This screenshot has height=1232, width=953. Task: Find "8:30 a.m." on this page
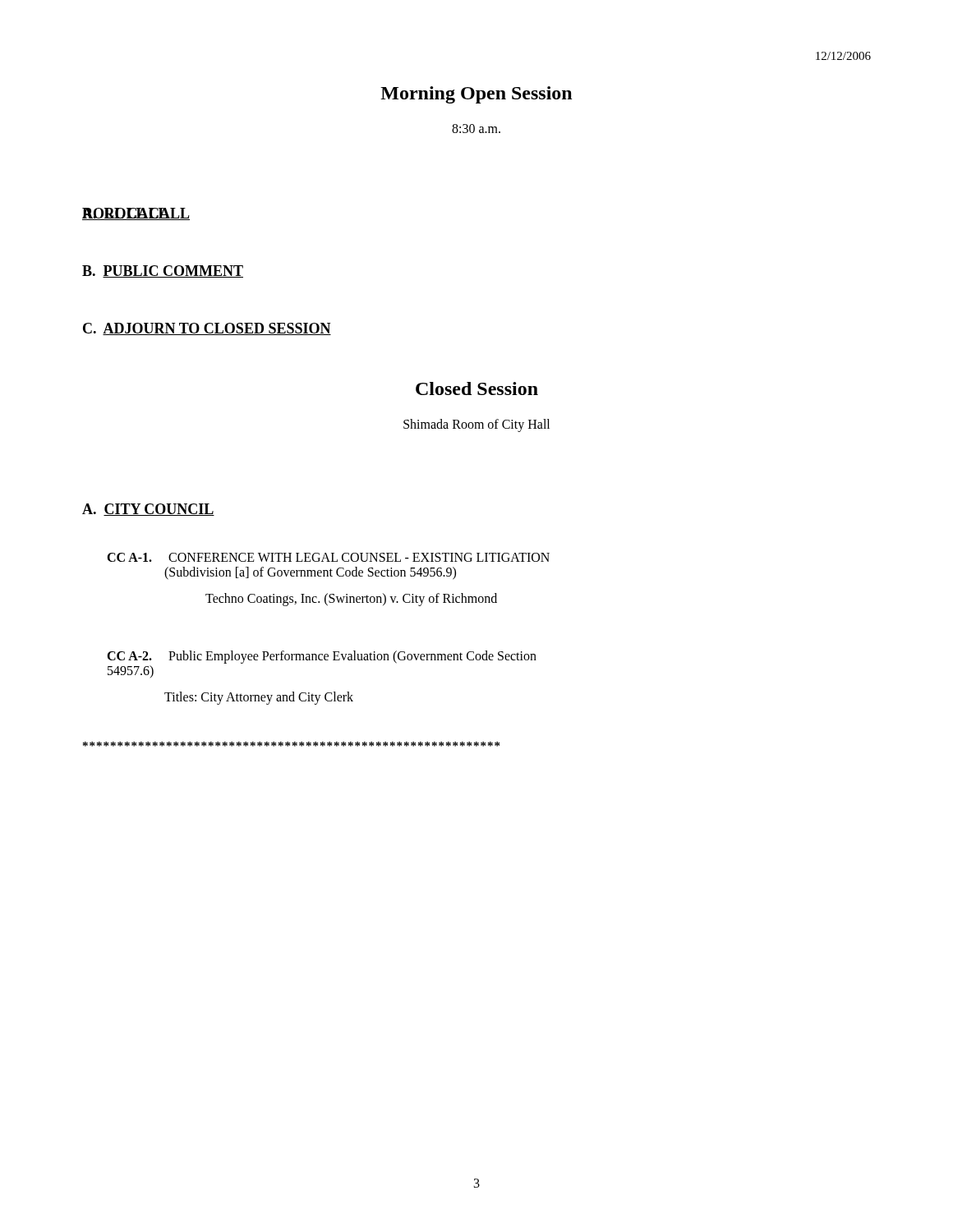[x=476, y=129]
